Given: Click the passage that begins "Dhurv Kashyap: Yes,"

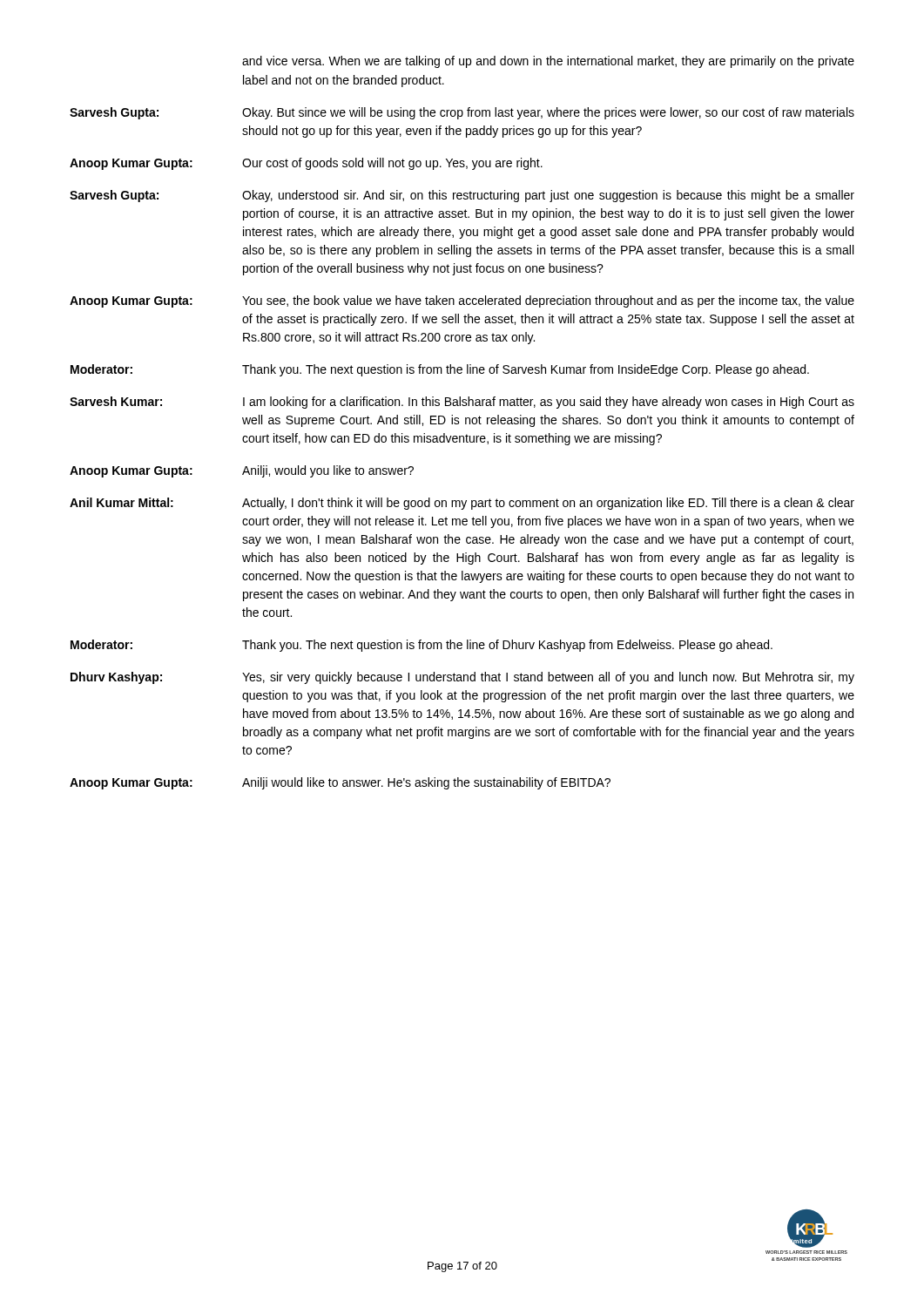Looking at the screenshot, I should coord(462,714).
